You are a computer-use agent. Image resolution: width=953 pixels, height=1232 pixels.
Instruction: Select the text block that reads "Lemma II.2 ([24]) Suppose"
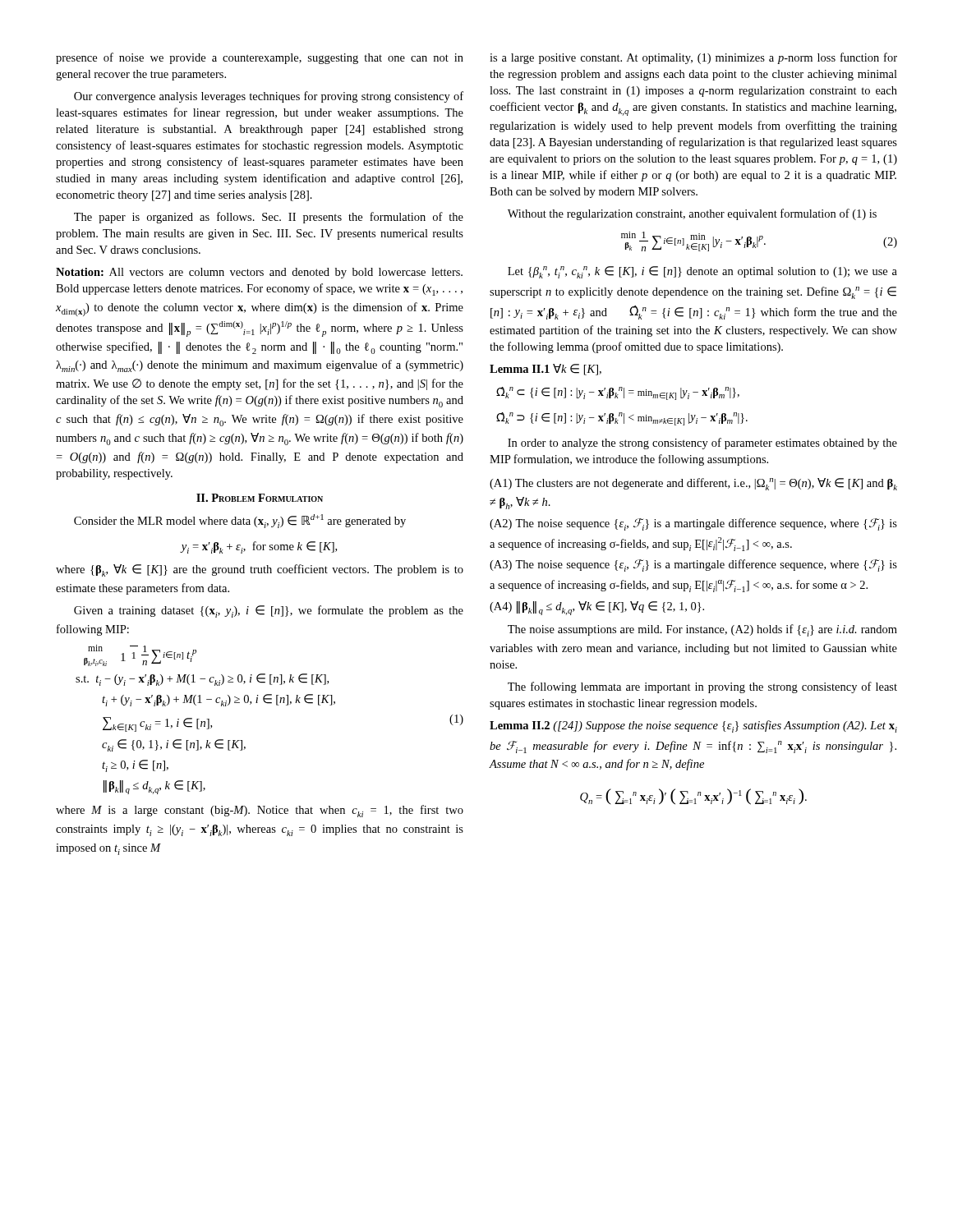pos(693,765)
